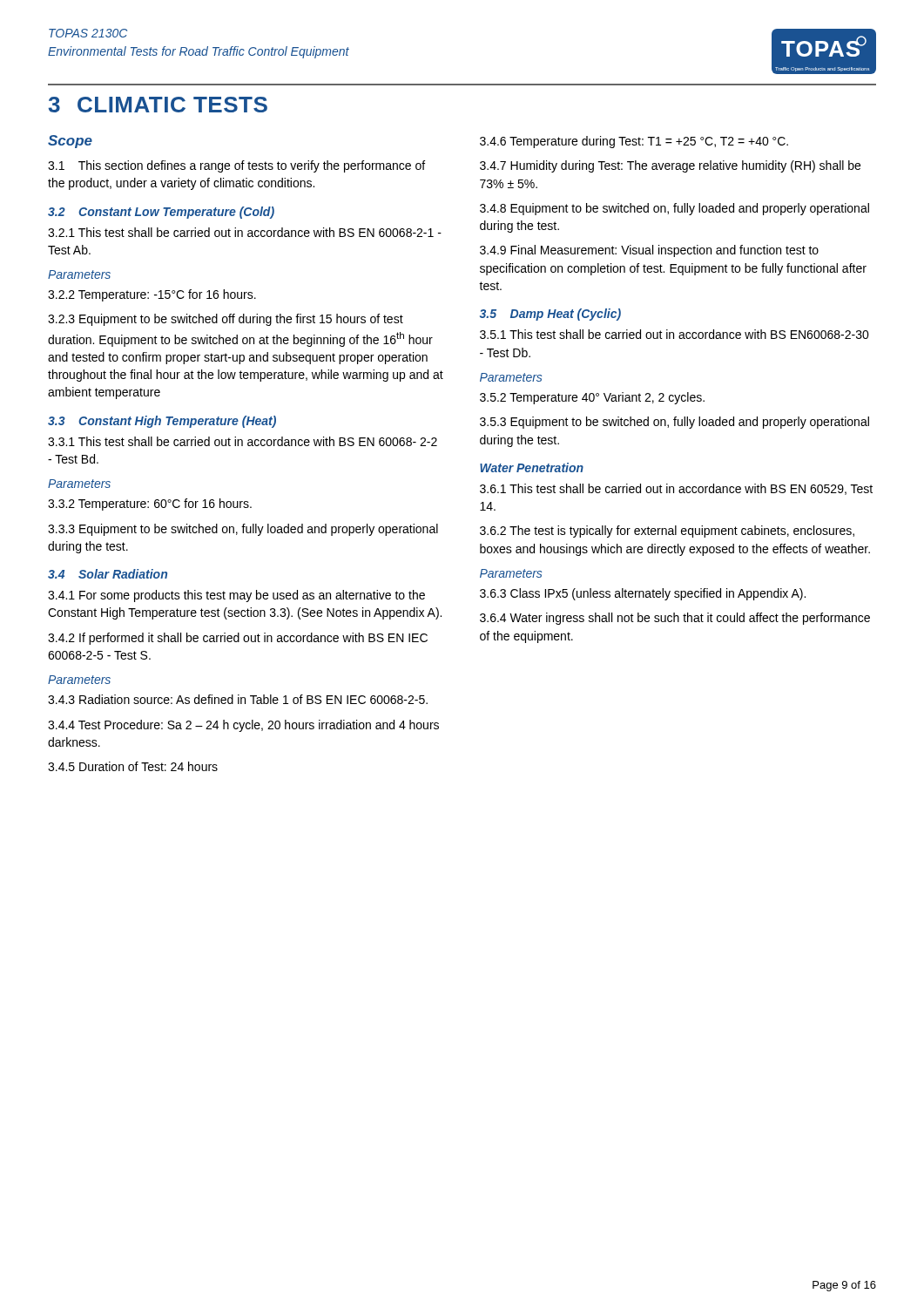The width and height of the screenshot is (924, 1307).
Task: Find the text block containing "6.3 Class IPx5 (unless alternately"
Action: 678,594
